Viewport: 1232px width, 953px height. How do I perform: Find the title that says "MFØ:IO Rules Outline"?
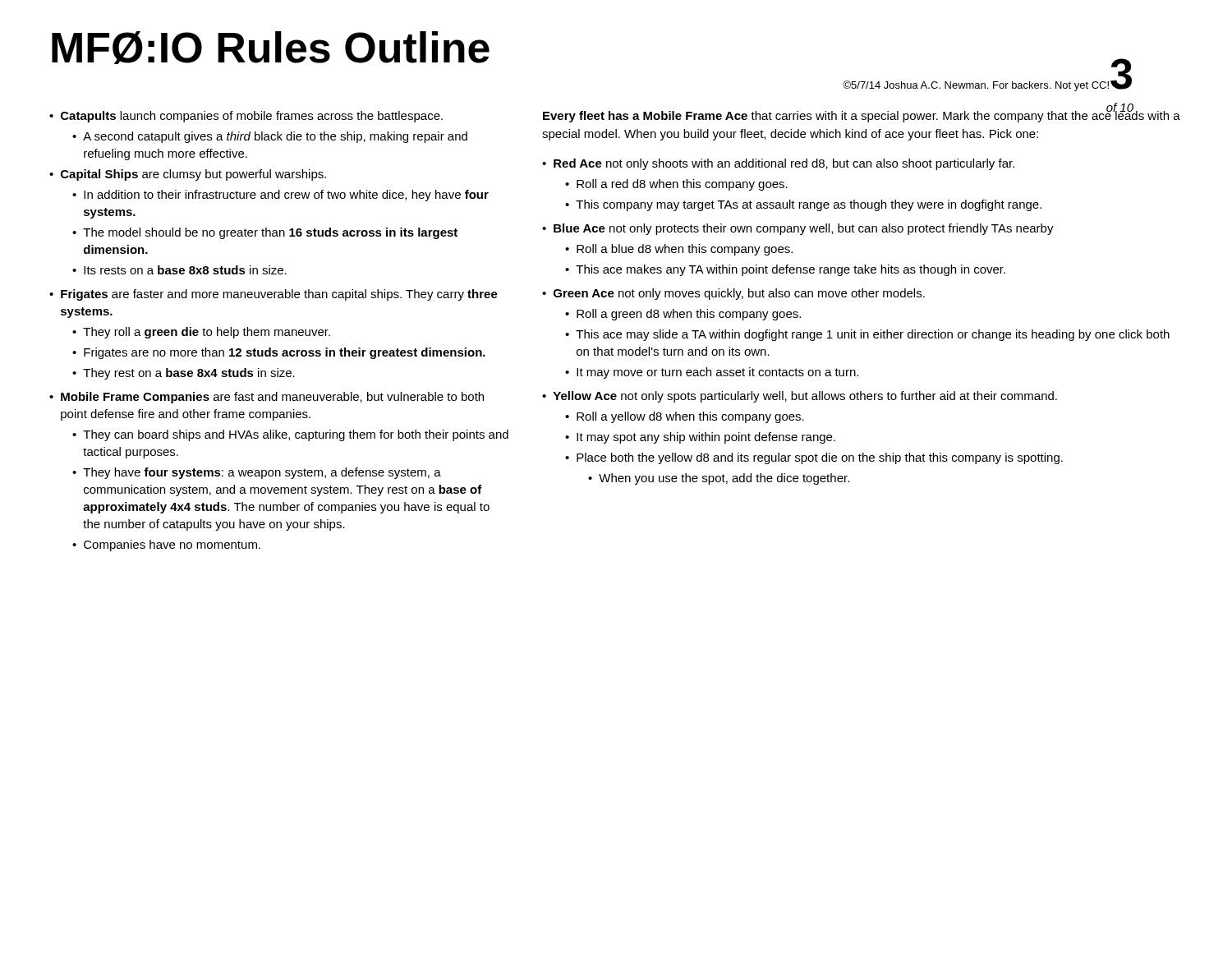pyautogui.click(x=270, y=48)
